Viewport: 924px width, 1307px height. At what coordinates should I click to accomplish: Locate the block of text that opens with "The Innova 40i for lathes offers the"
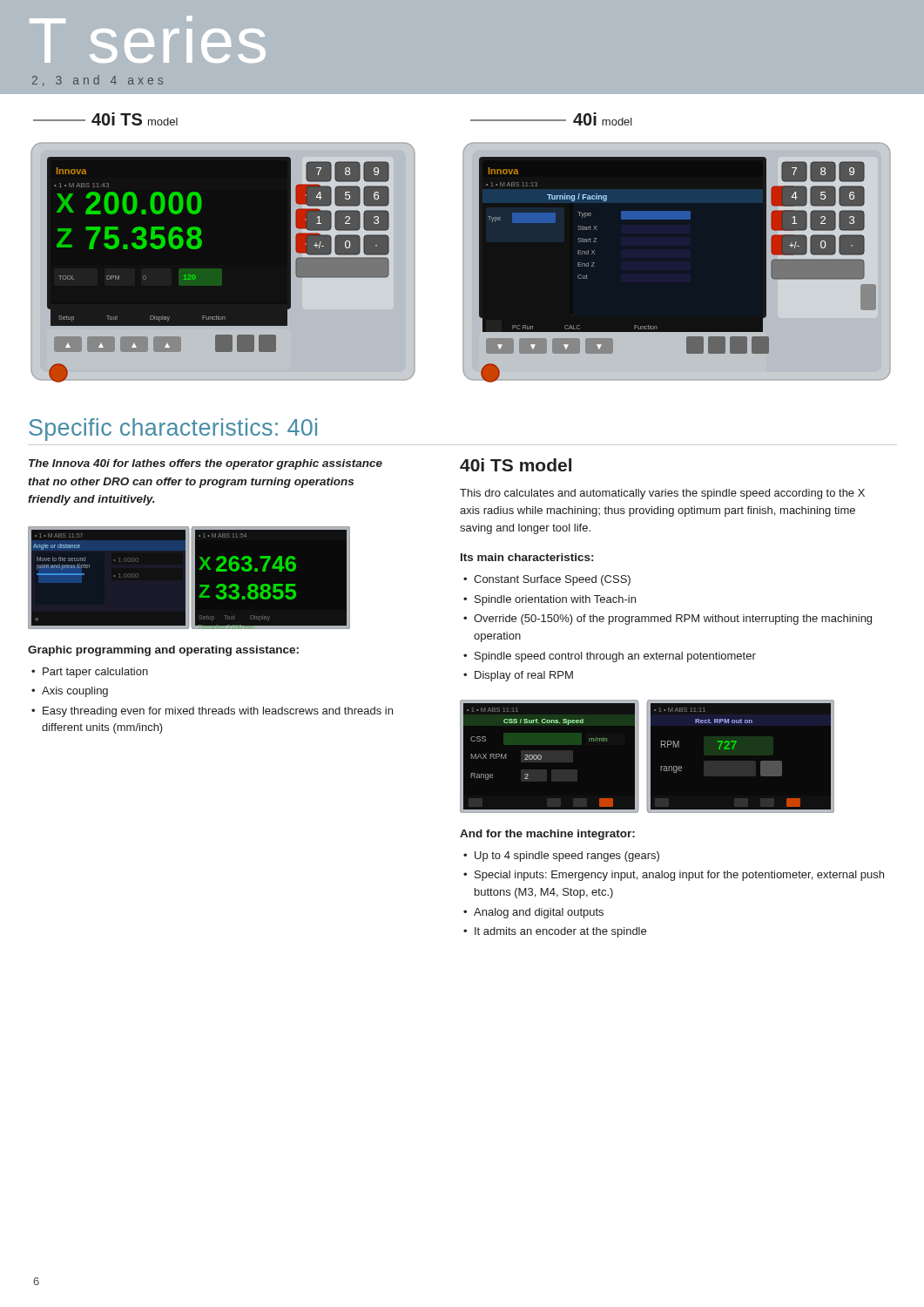pos(205,481)
